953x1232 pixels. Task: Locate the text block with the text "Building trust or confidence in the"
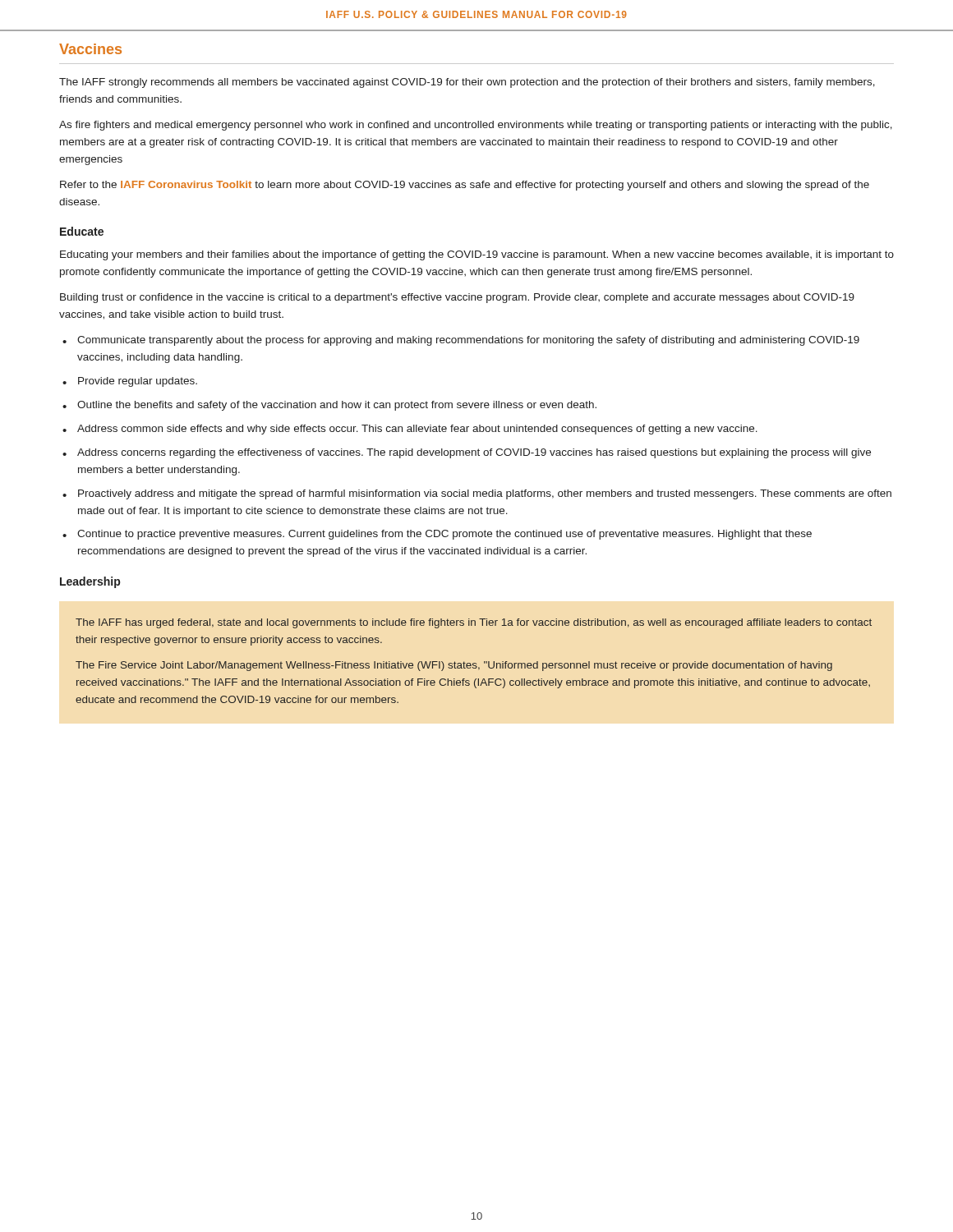click(x=457, y=306)
